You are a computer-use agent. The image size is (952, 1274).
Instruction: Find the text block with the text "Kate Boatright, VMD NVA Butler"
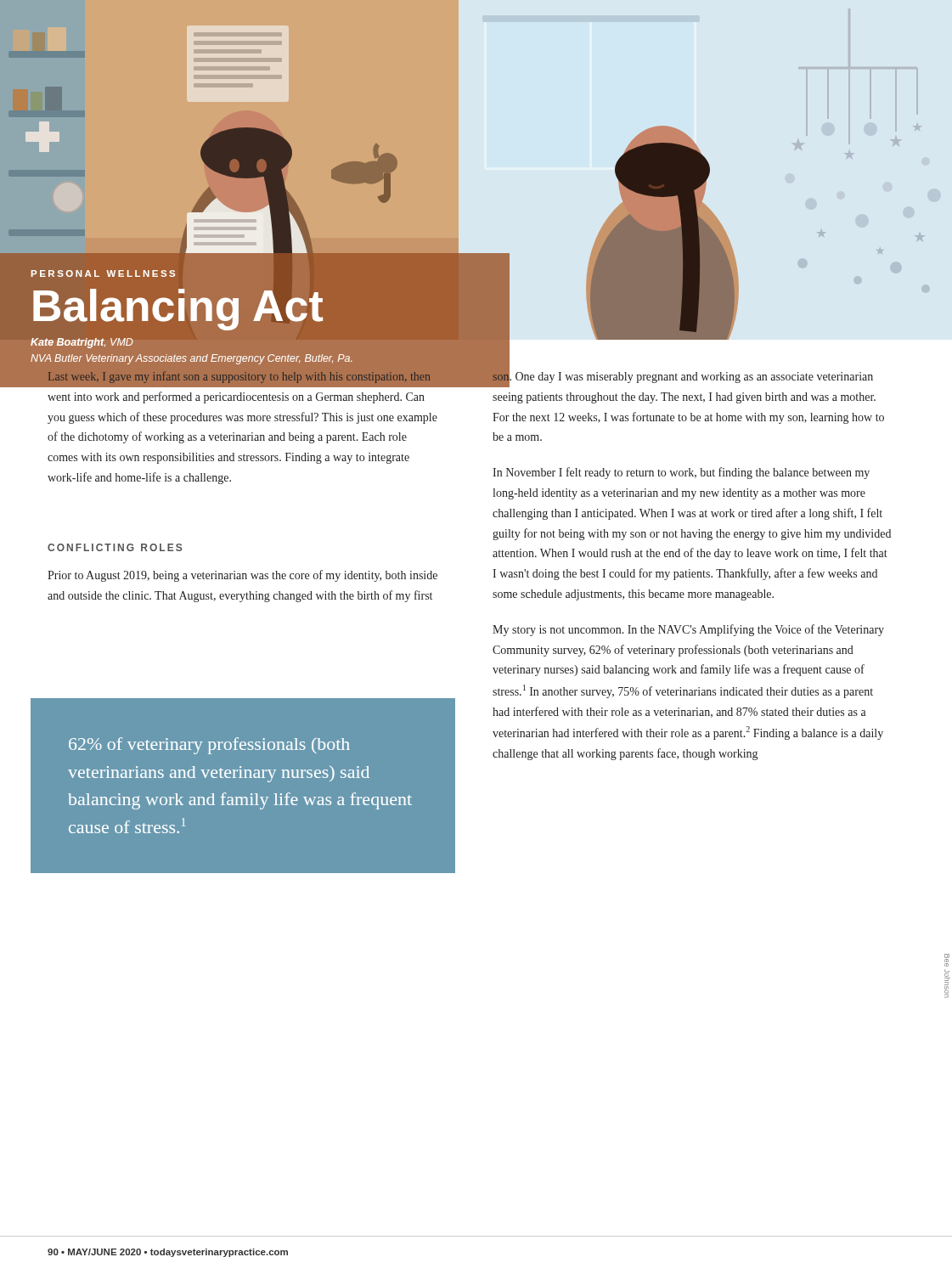[192, 350]
